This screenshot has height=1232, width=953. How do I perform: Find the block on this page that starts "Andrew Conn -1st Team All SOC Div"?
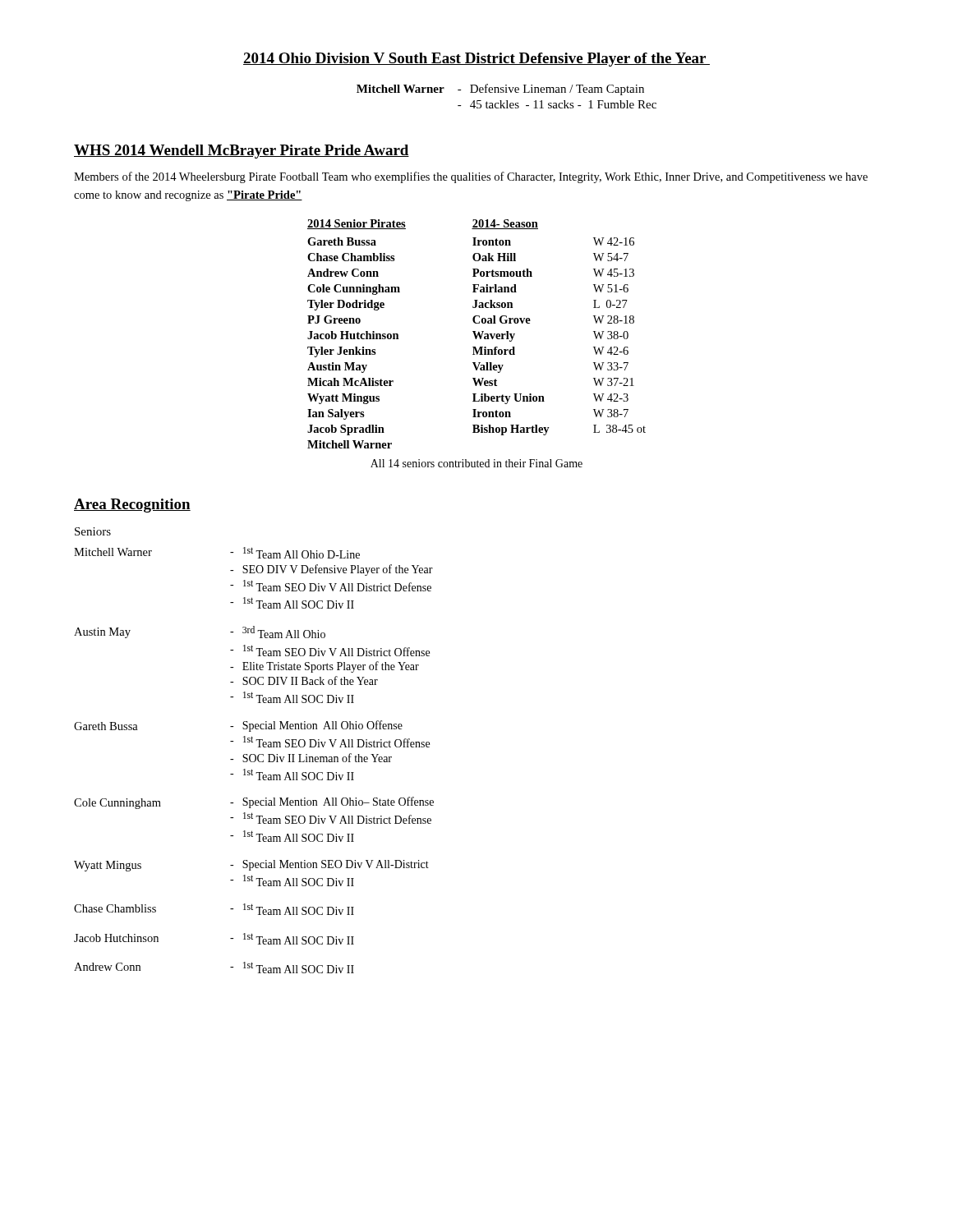(101, 968)
